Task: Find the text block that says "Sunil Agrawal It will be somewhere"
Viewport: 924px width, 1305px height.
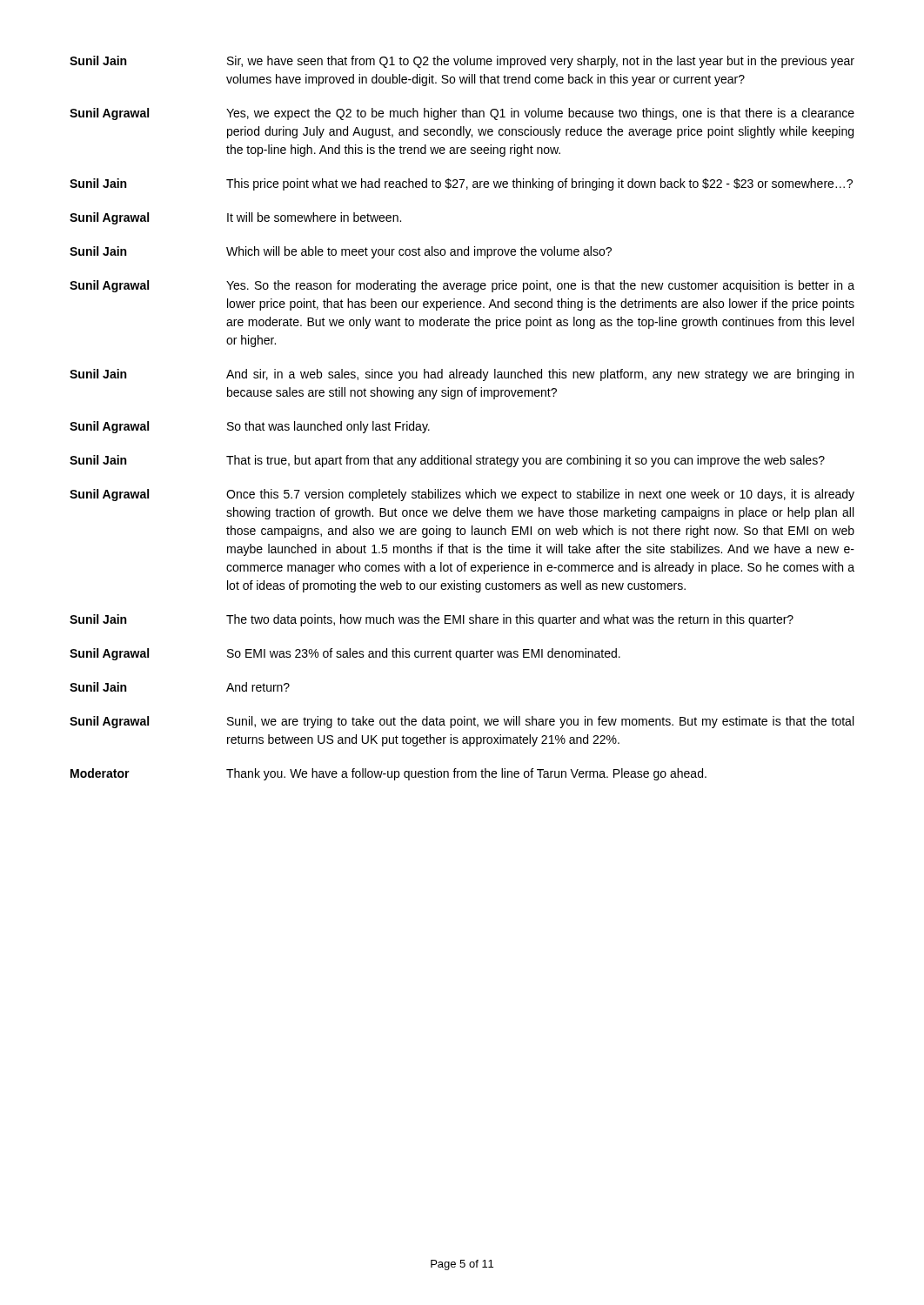Action: (235, 218)
